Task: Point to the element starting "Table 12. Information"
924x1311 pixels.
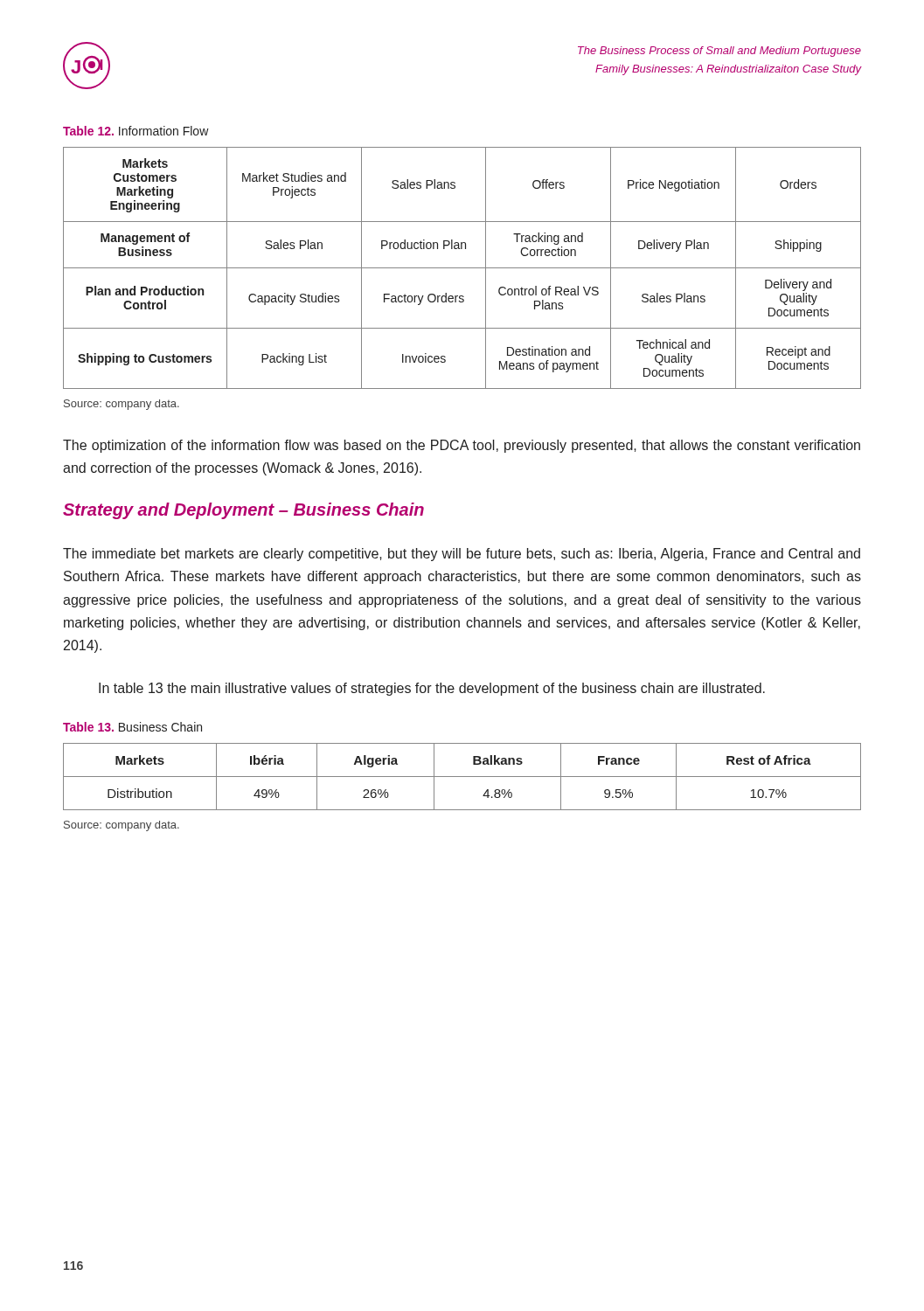Action: (x=136, y=131)
